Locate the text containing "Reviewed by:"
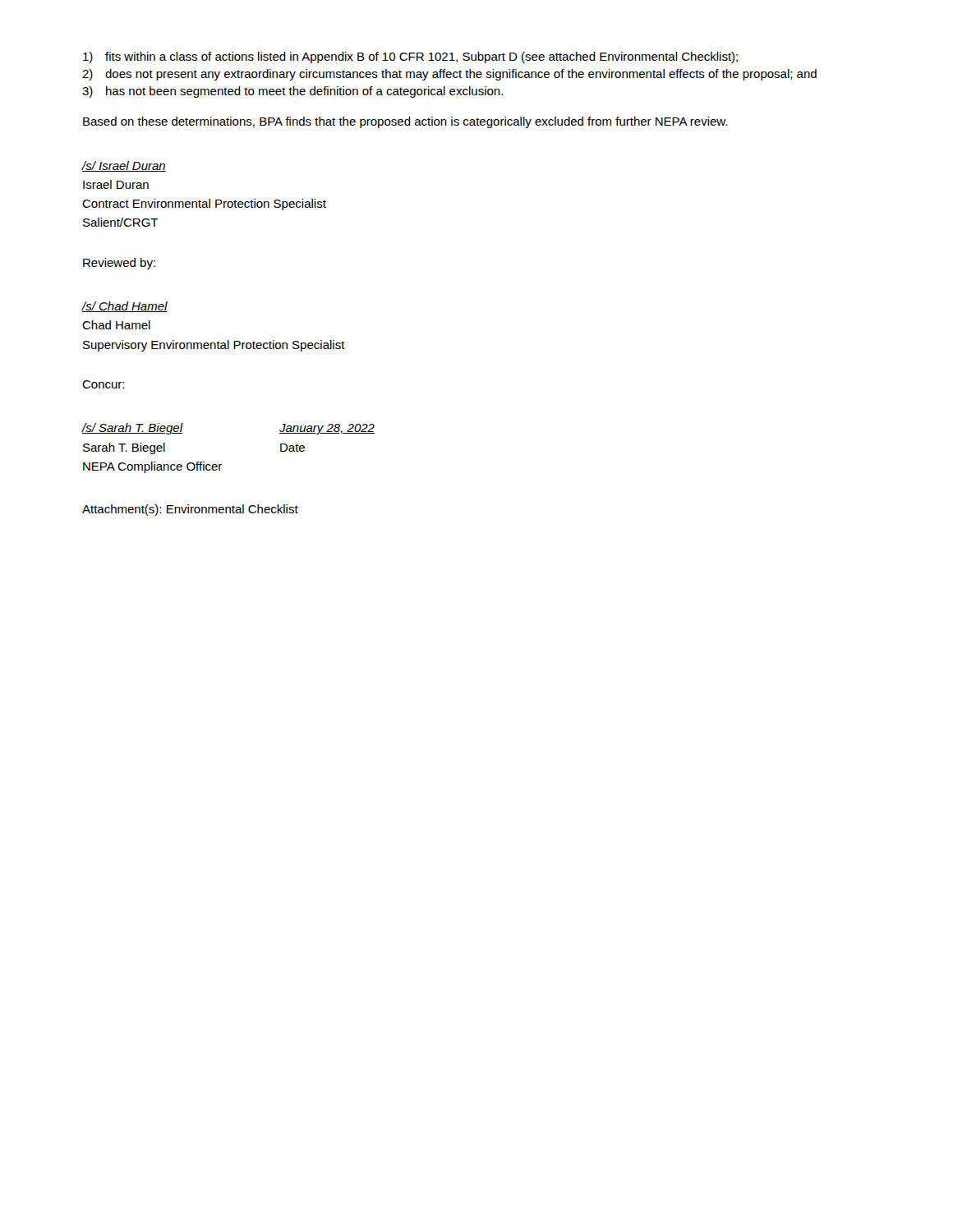This screenshot has height=1232, width=953. pyautogui.click(x=119, y=262)
